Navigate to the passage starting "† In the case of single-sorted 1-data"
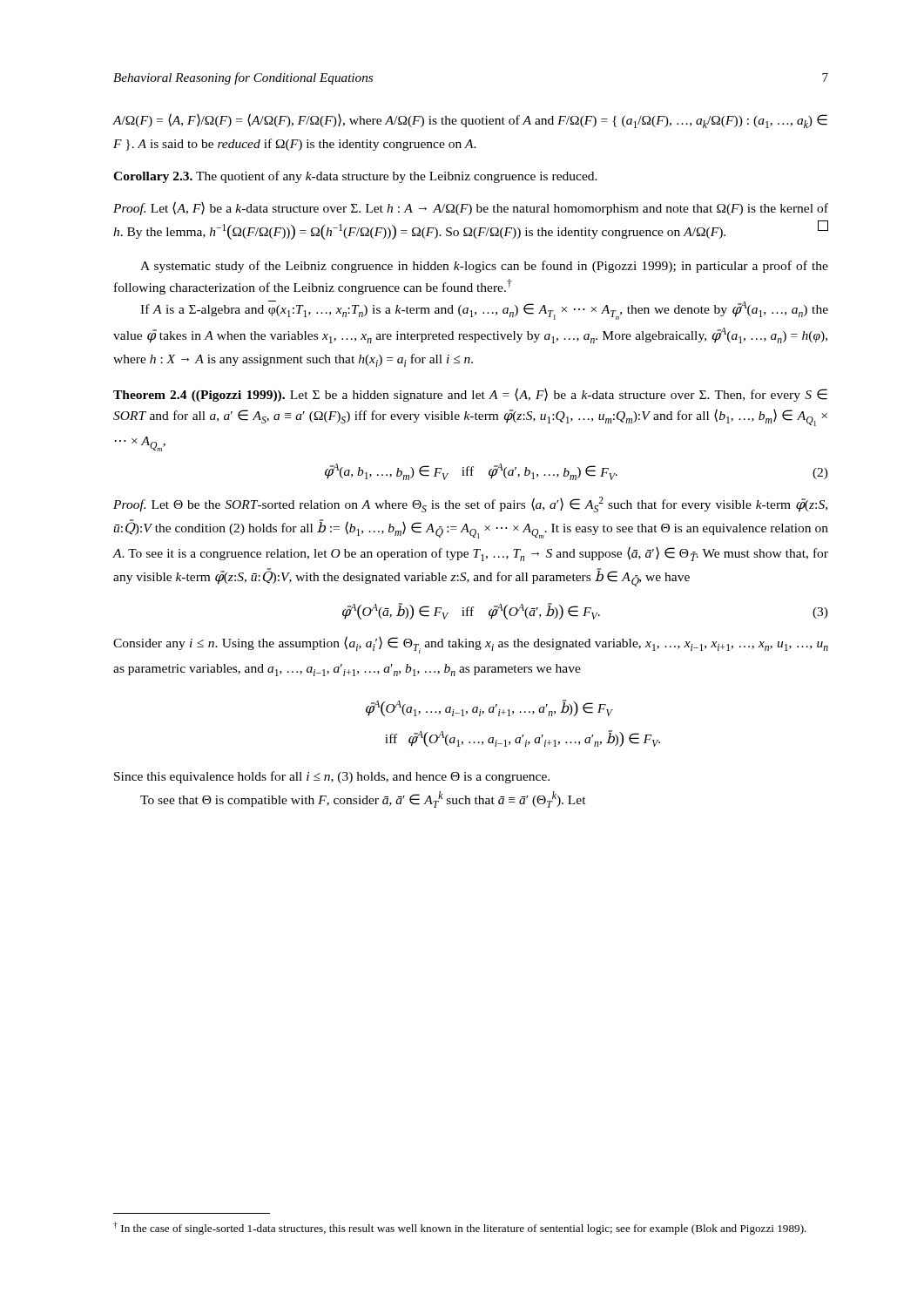The image size is (924, 1307). (460, 1227)
